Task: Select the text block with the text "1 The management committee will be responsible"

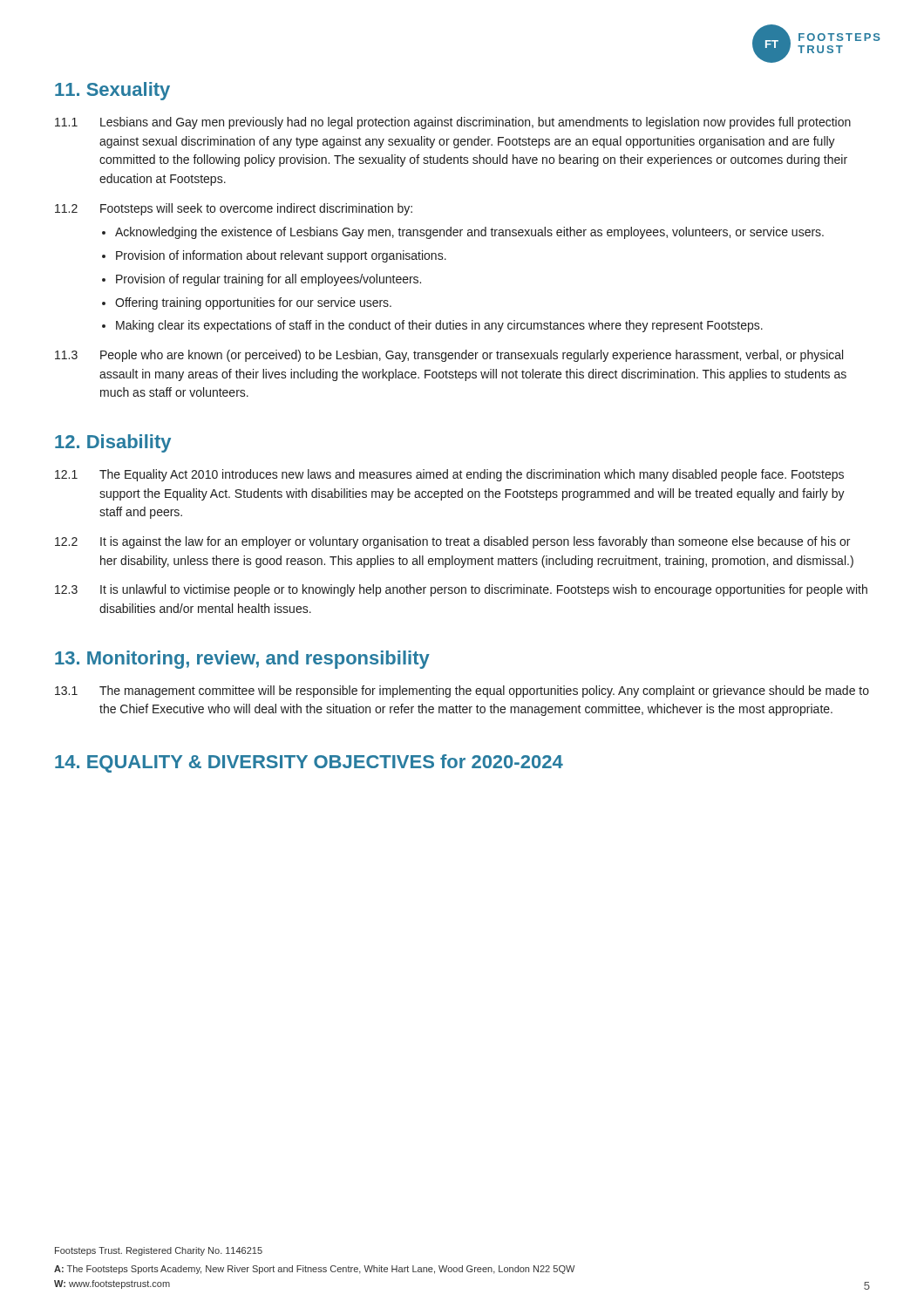Action: (x=462, y=701)
